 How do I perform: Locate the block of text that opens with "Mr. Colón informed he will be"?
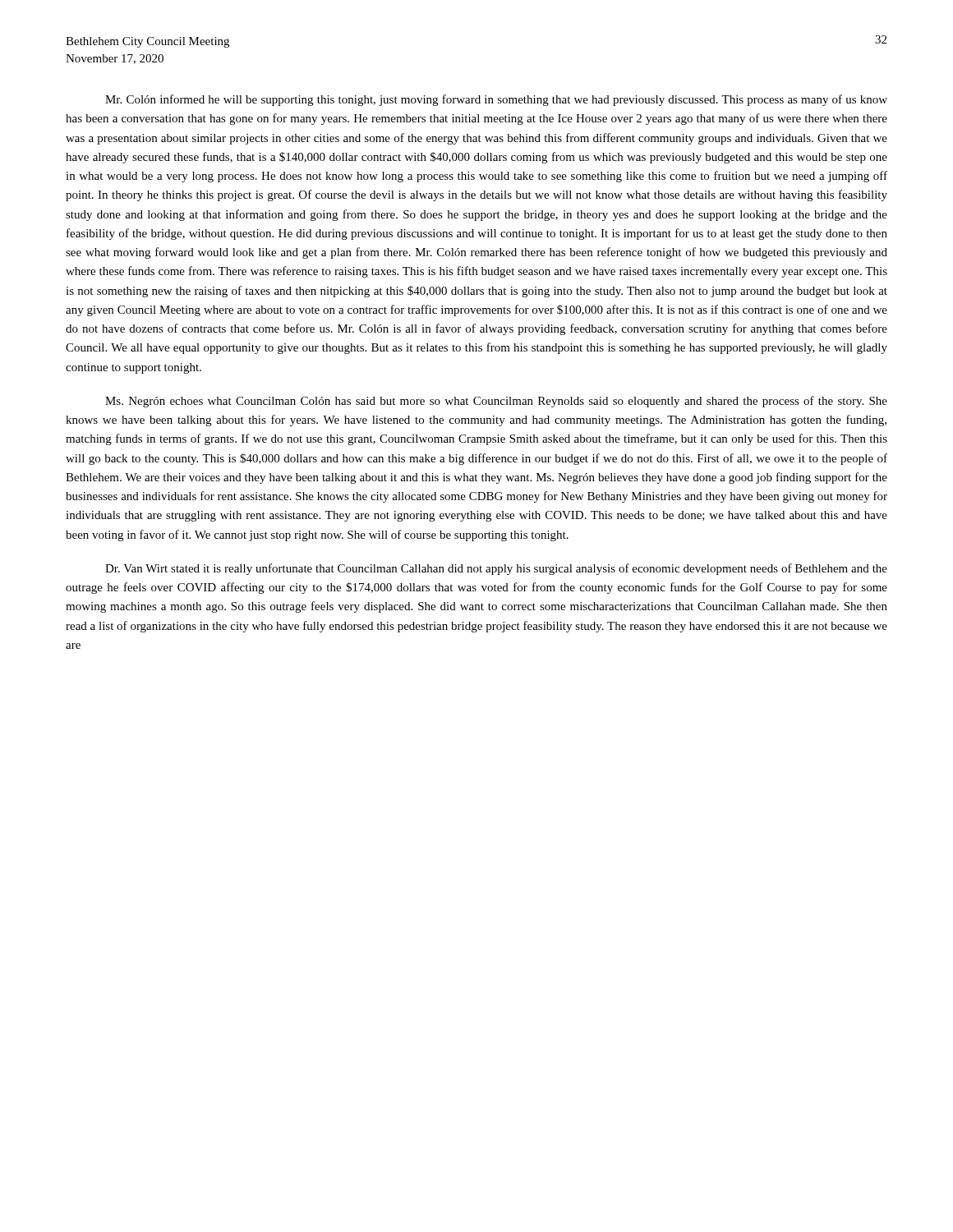pyautogui.click(x=476, y=234)
